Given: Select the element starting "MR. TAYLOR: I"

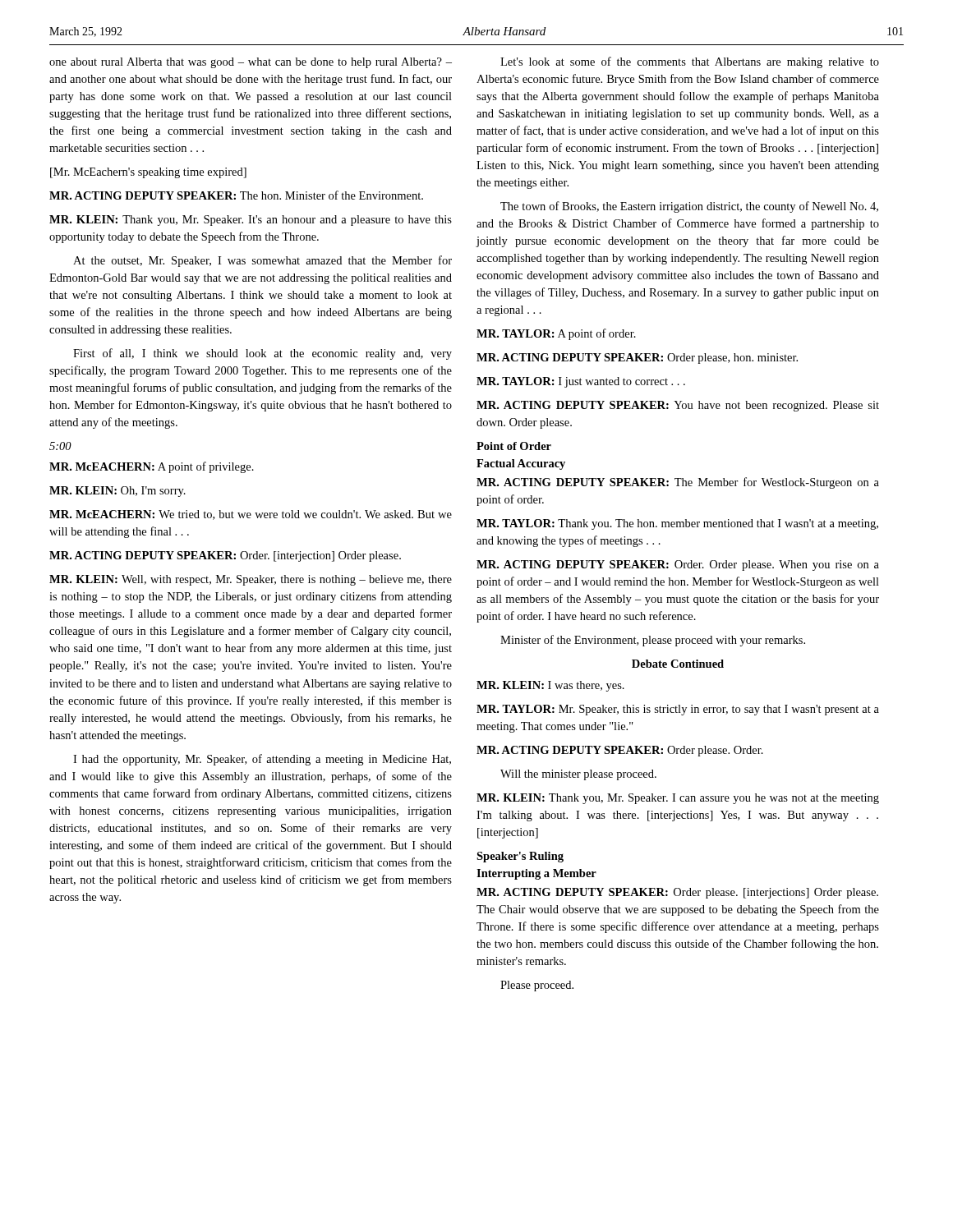Looking at the screenshot, I should pyautogui.click(x=678, y=382).
